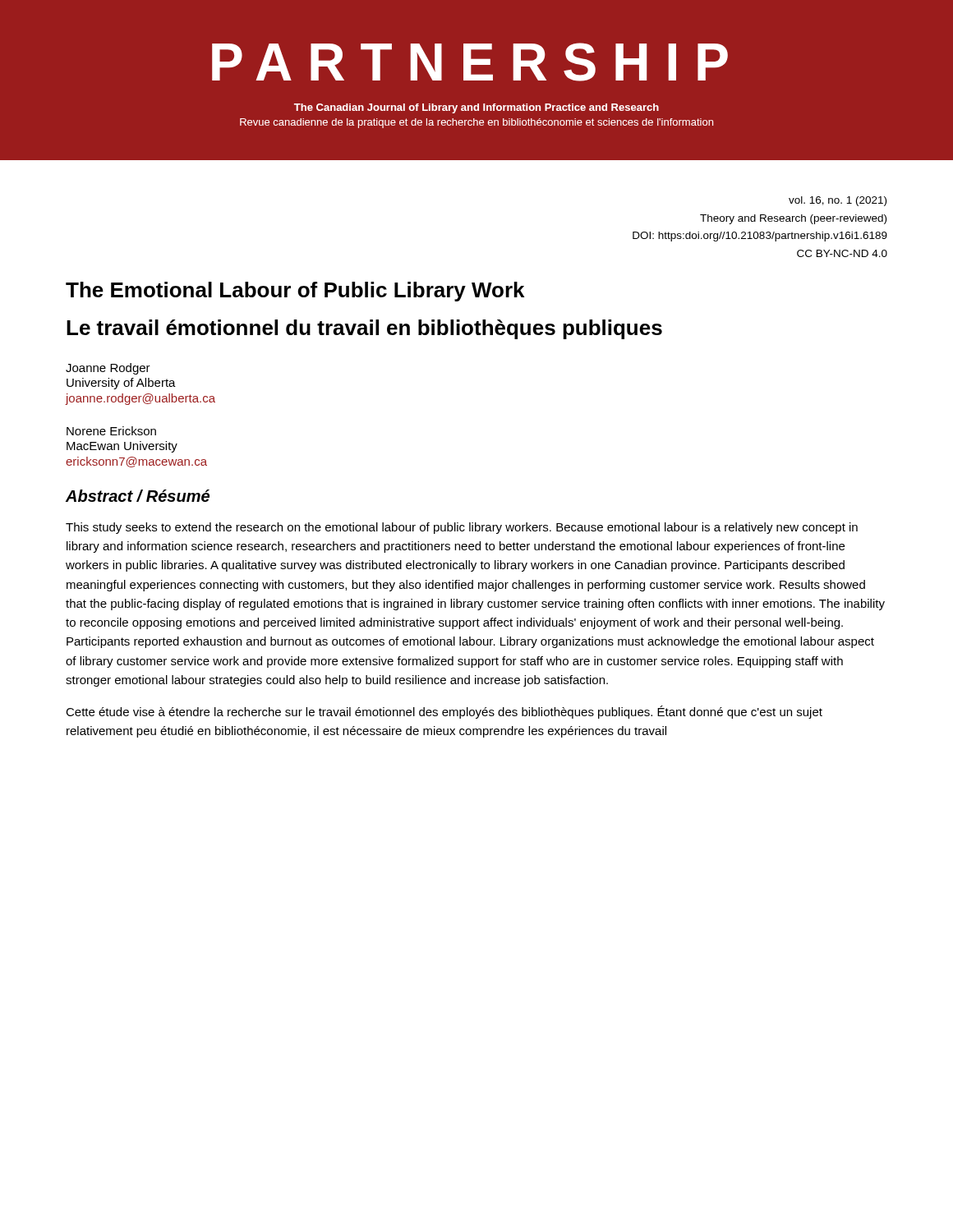Viewport: 953px width, 1232px height.
Task: Find the title that says "Le travail émotionnel du travail en"
Action: coord(364,328)
